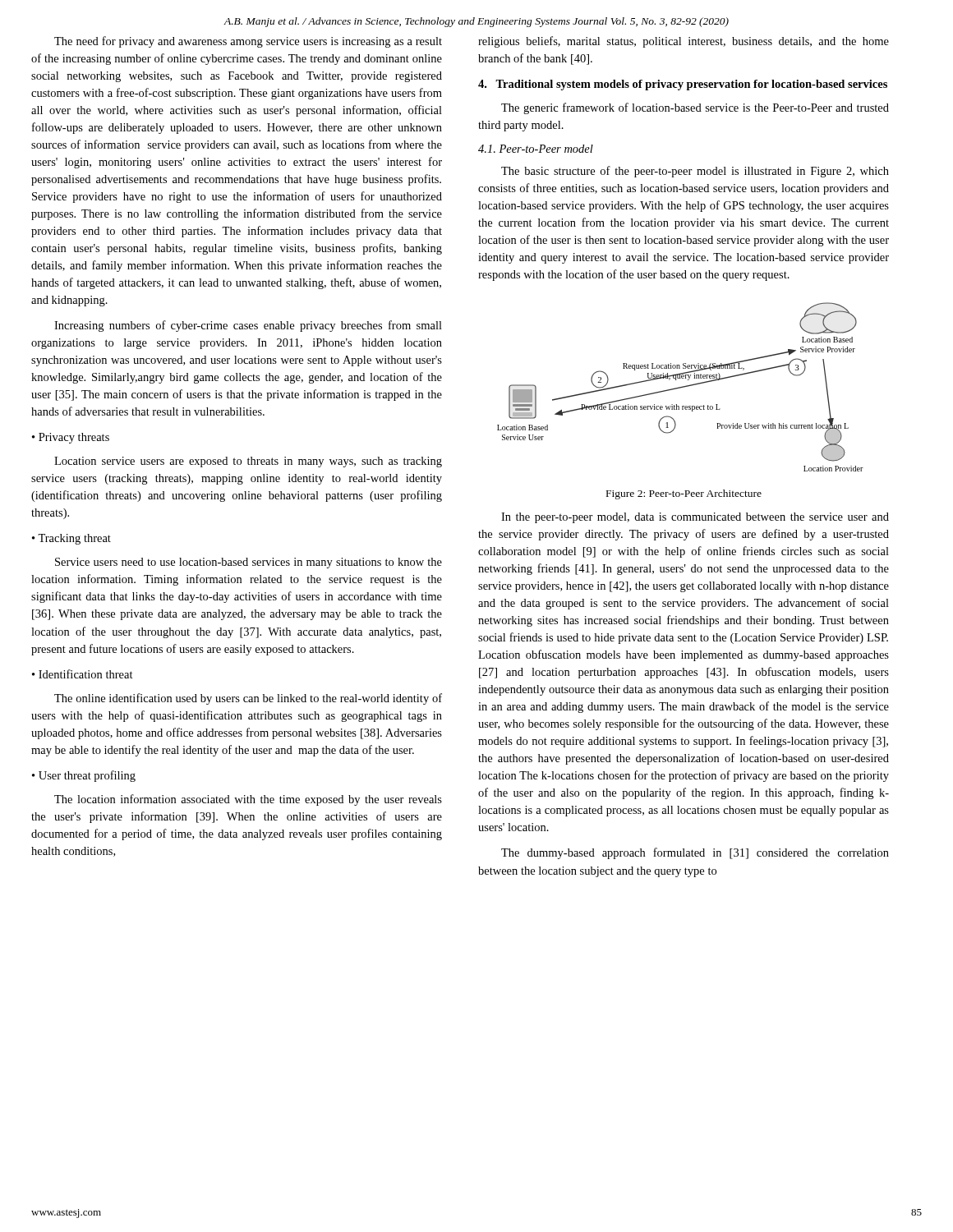Screen dimensions: 1232x953
Task: Point to the element starting "• Tracking threat"
Action: tap(71, 538)
